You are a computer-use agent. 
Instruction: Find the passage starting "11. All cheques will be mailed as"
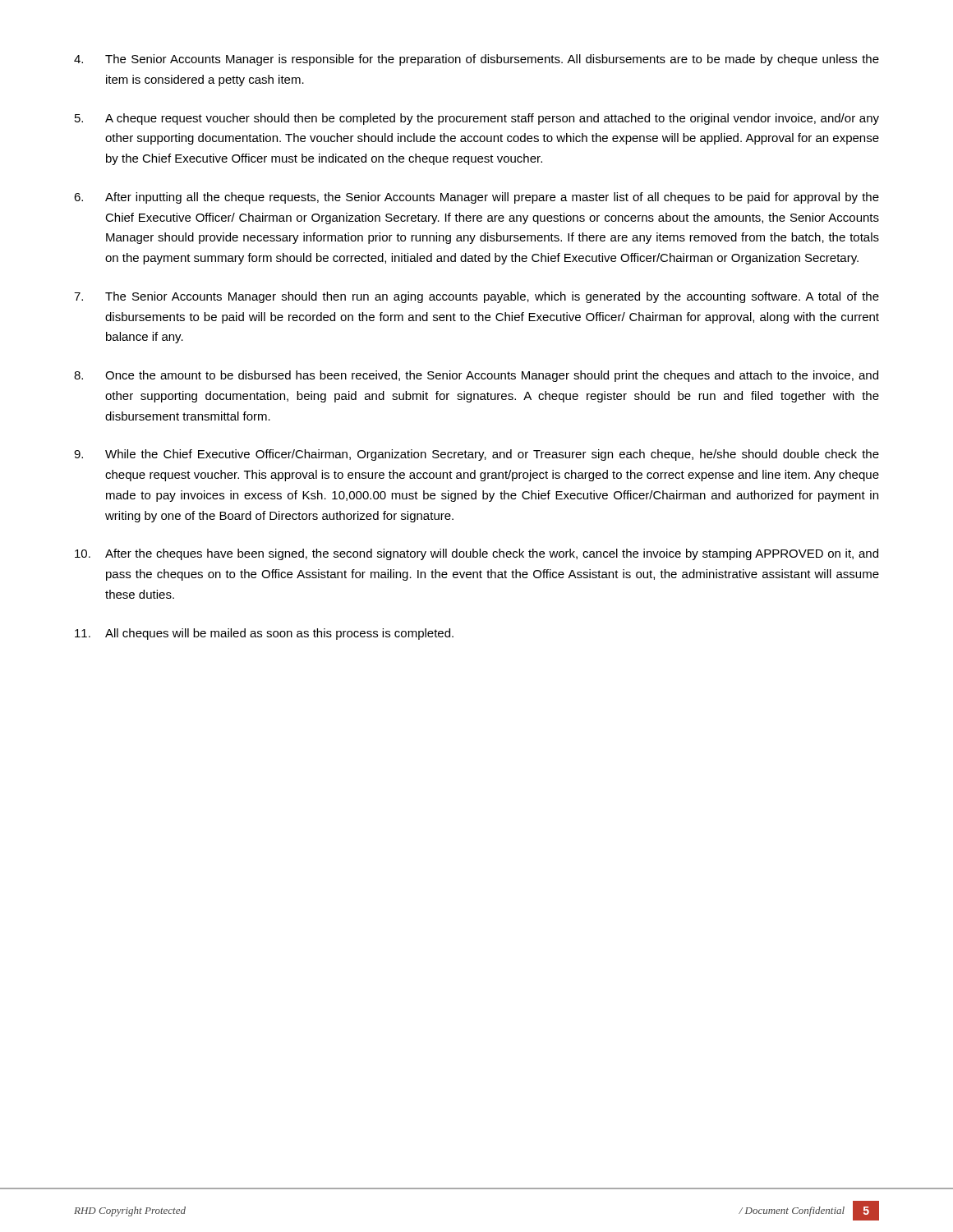coord(264,634)
